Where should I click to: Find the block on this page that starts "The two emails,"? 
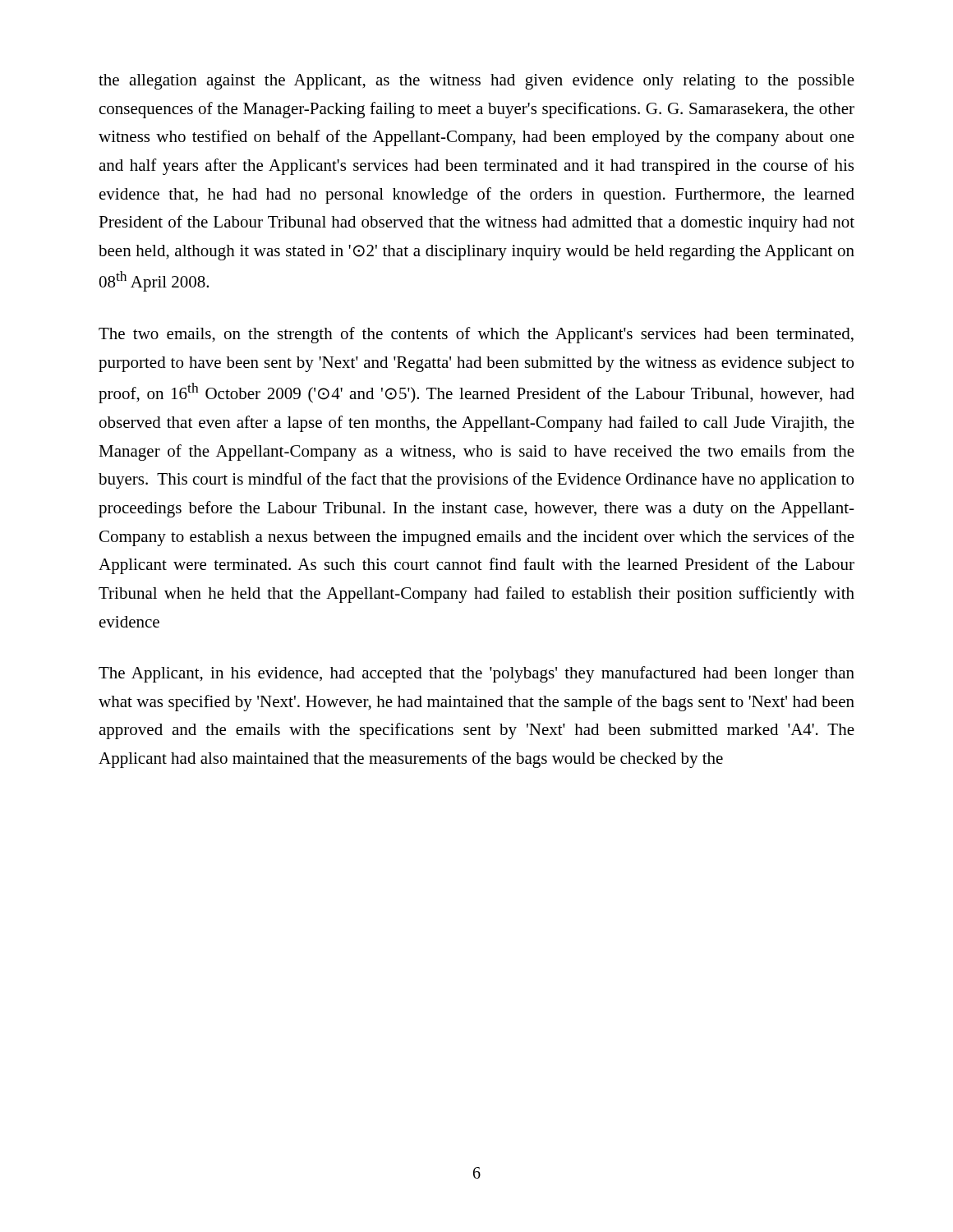[476, 478]
